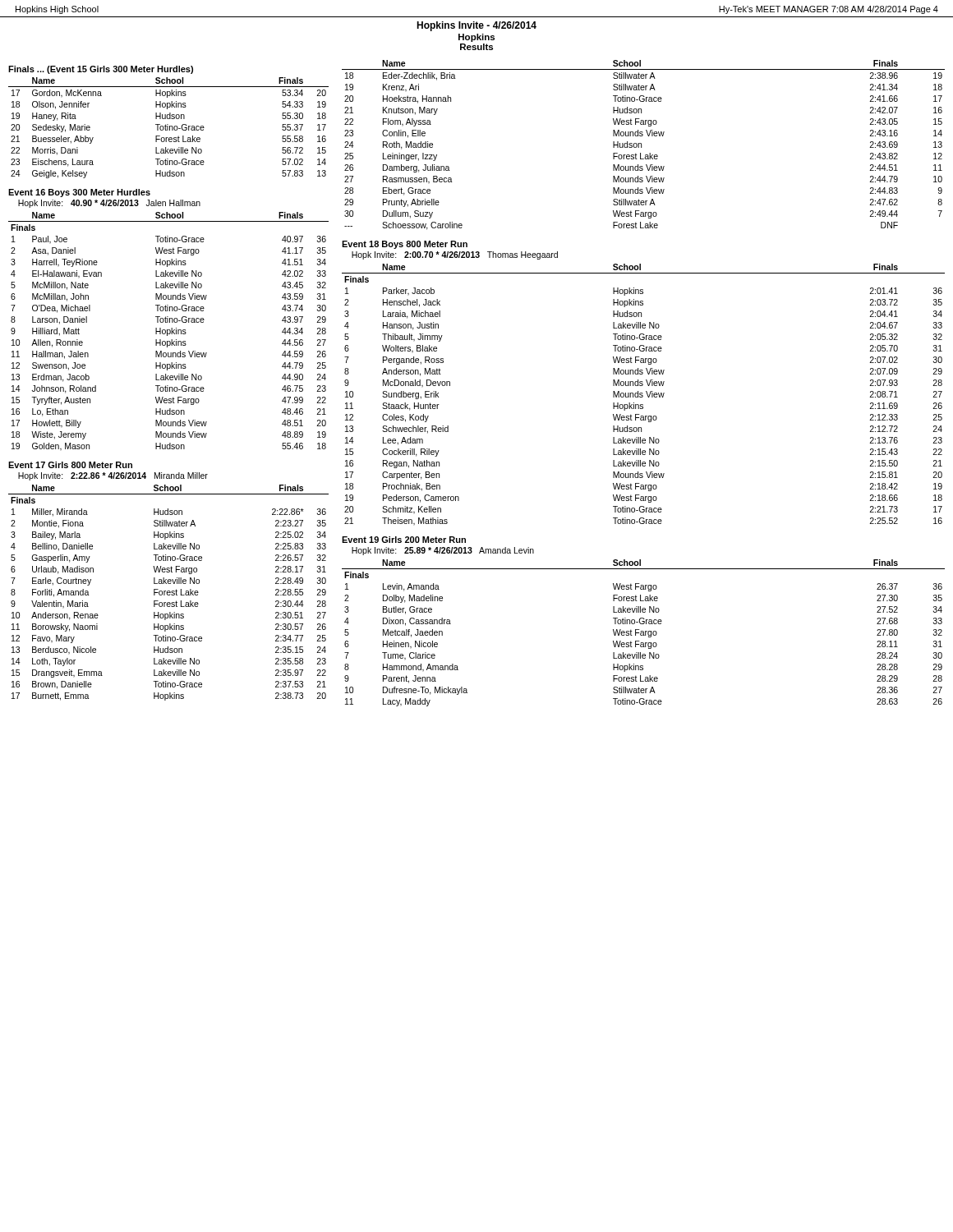Image resolution: width=953 pixels, height=1232 pixels.
Task: Locate the block starting "Event 19 Girls 200 Meter Run"
Action: tap(404, 540)
